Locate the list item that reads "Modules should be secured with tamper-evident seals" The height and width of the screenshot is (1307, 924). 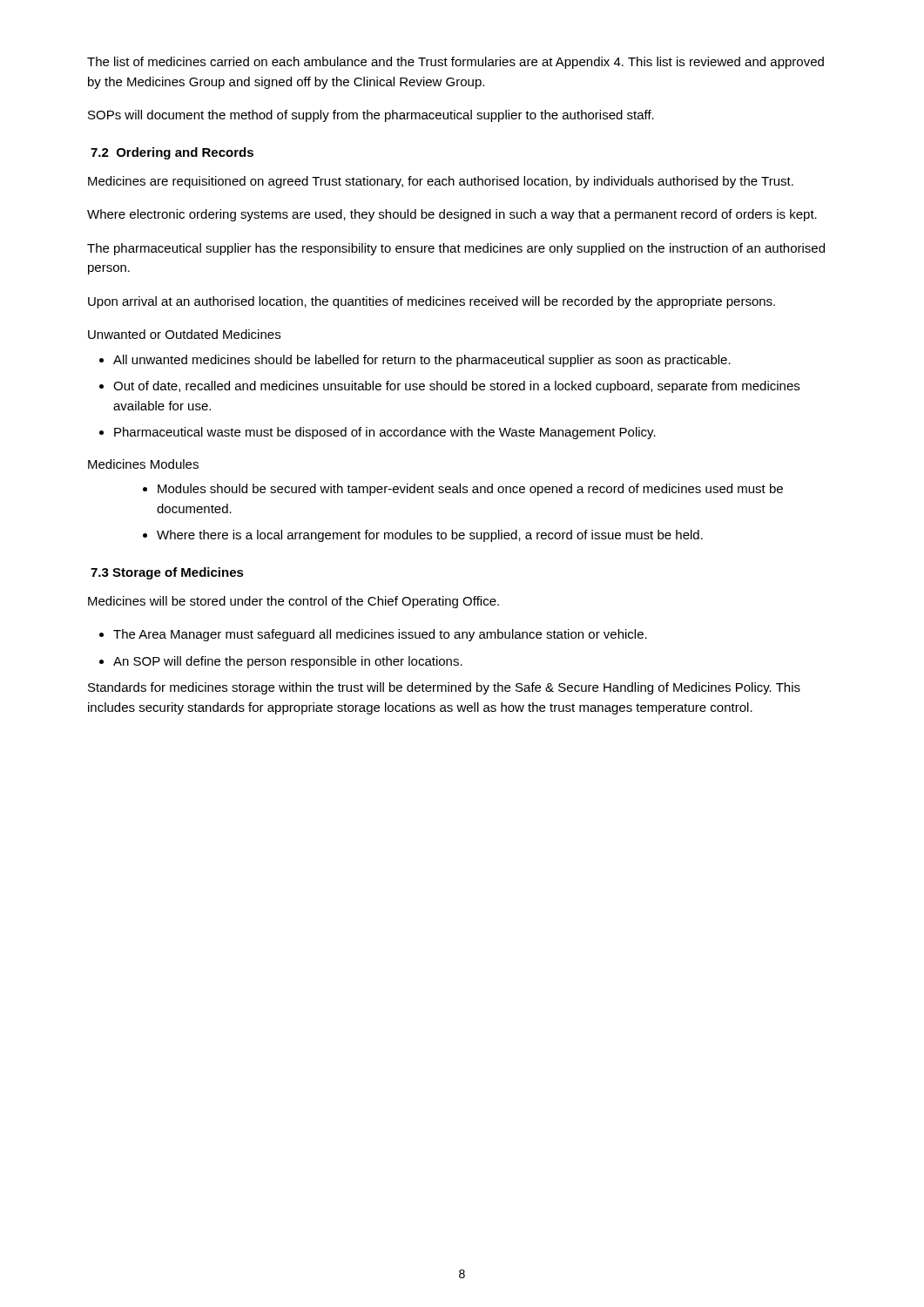point(470,498)
